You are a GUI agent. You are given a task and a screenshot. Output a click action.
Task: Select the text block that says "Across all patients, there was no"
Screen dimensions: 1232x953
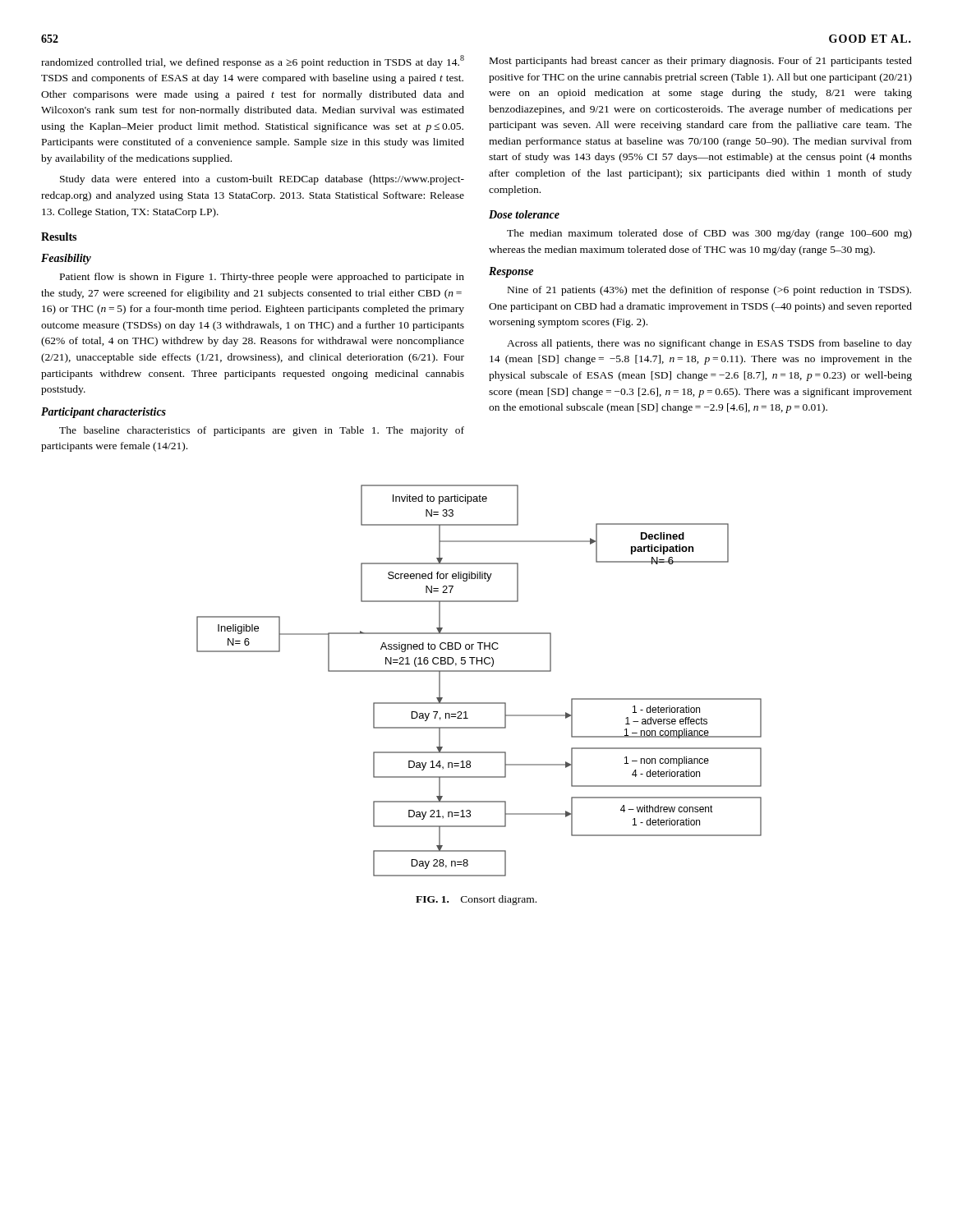click(700, 375)
